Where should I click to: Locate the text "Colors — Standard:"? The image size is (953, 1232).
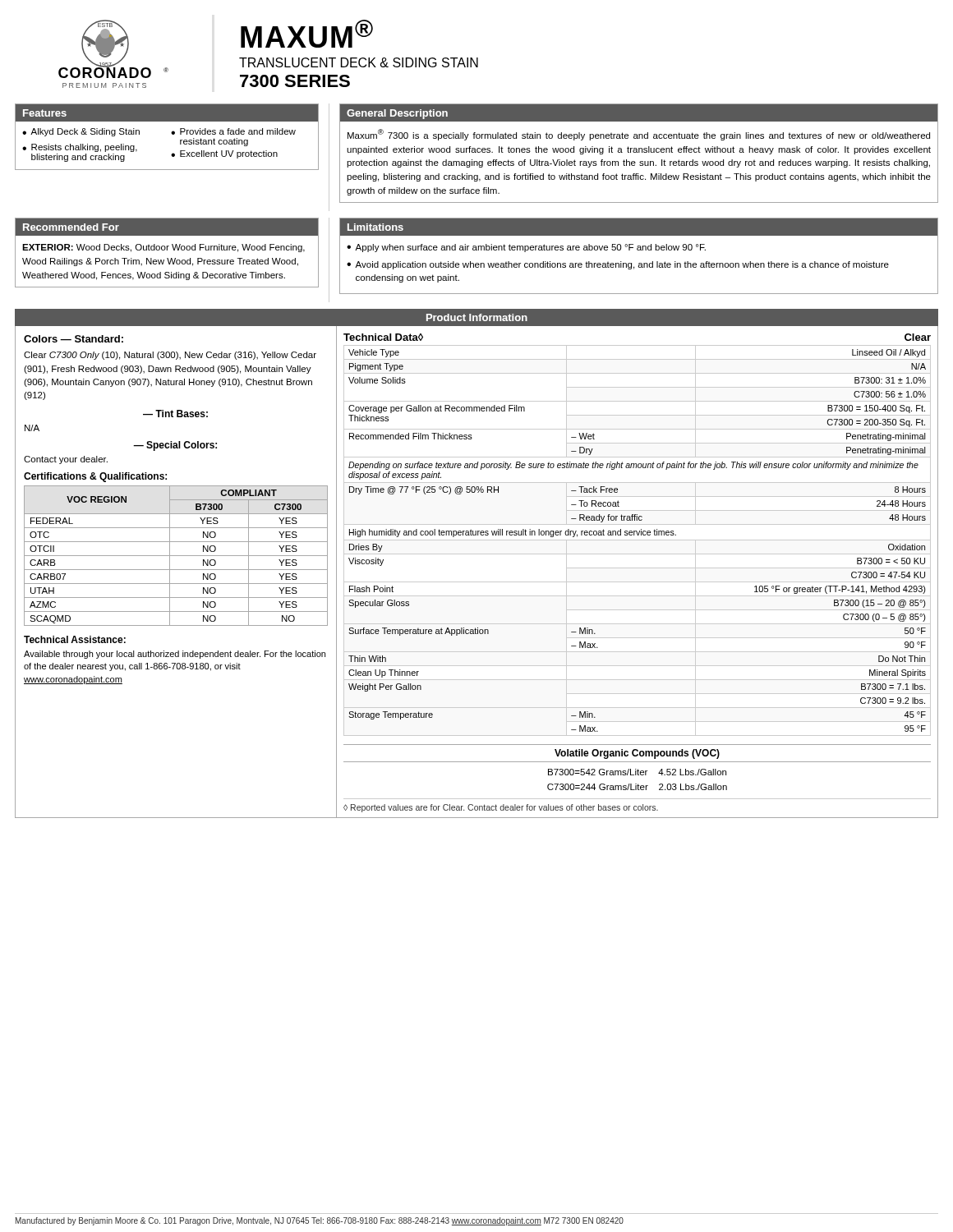(74, 339)
